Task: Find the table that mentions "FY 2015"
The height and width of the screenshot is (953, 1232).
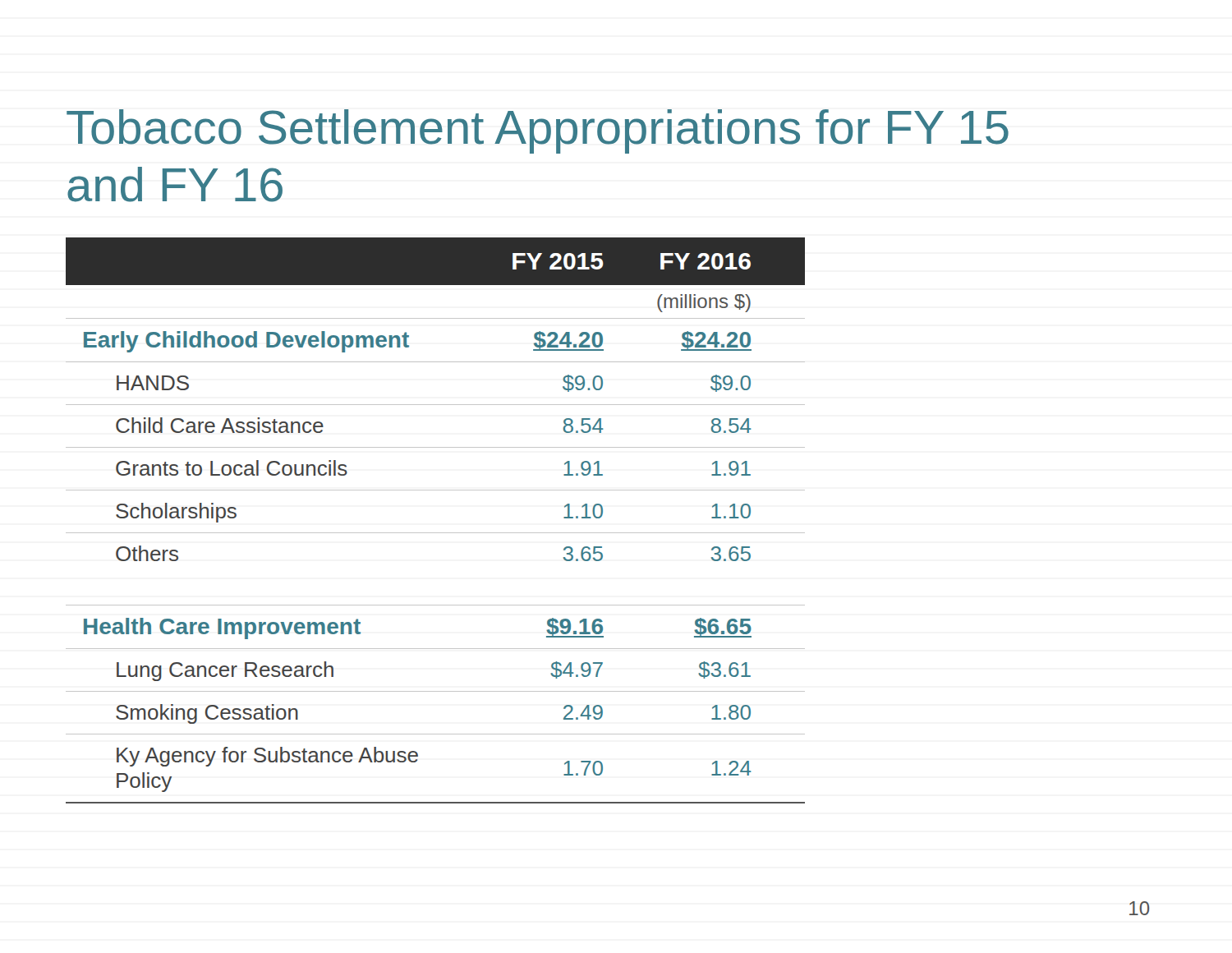Action: pos(435,524)
